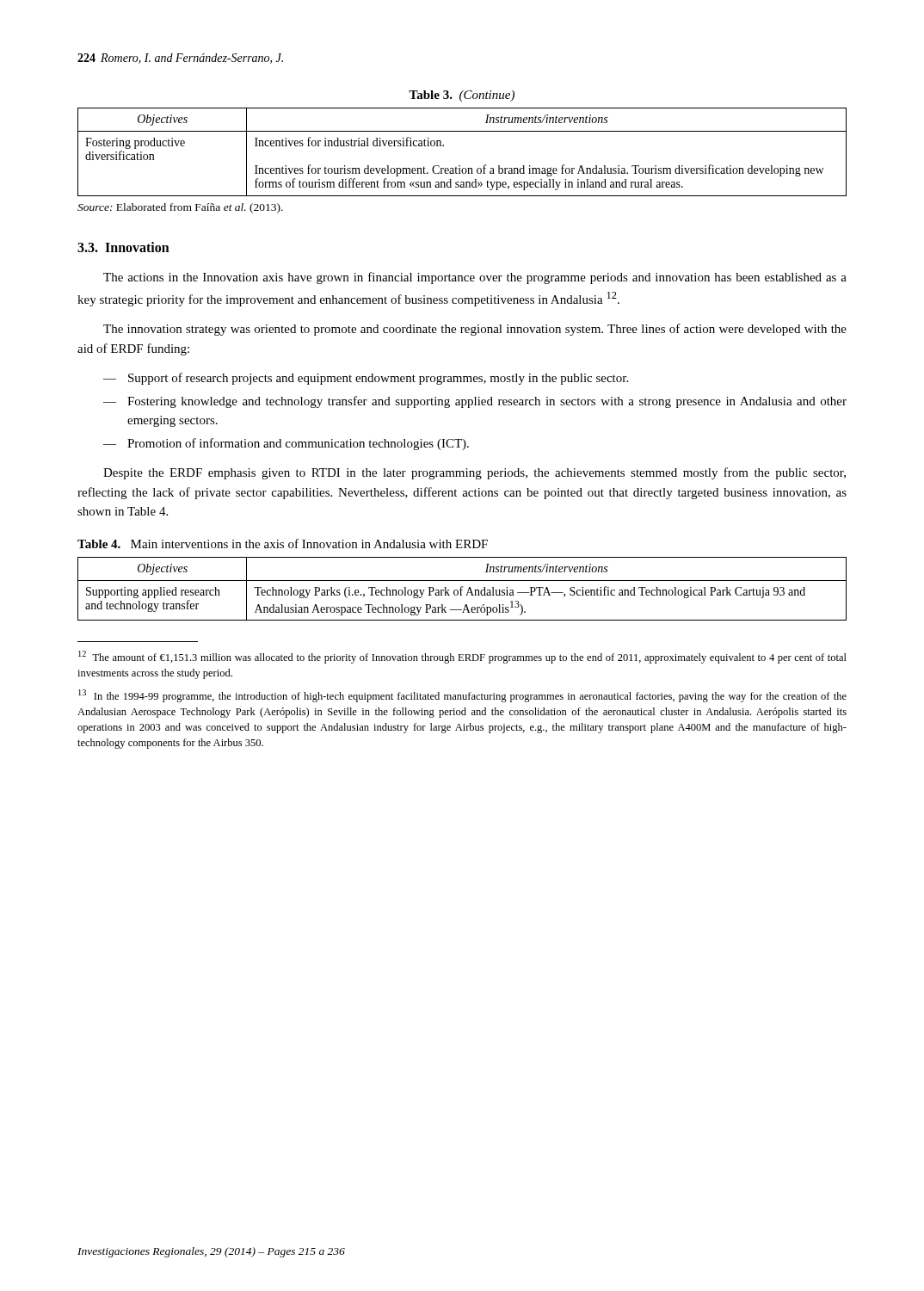Locate the table with the text "Supporting applied research and"
924x1291 pixels.
462,589
